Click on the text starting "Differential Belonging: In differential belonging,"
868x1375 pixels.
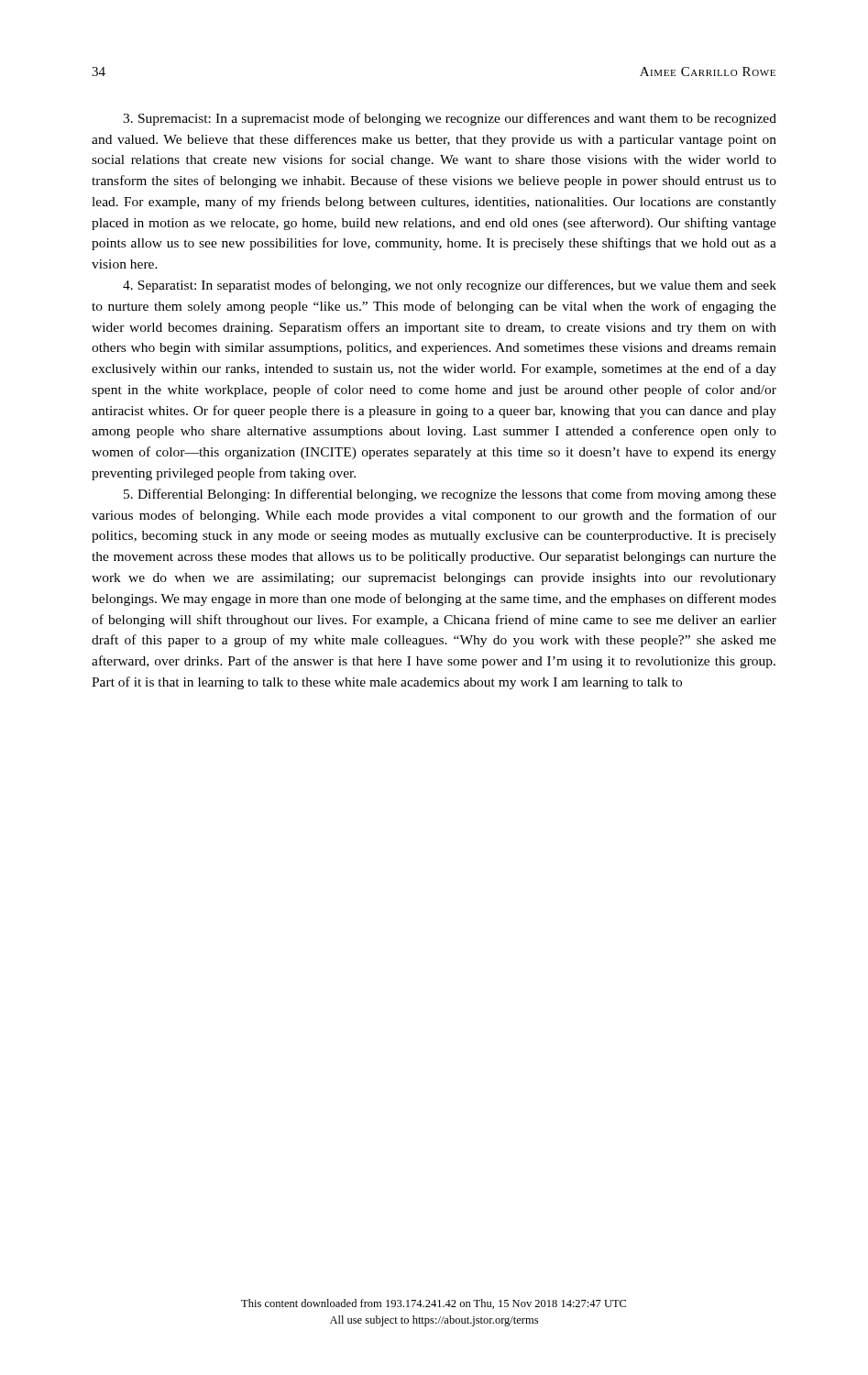tap(434, 587)
